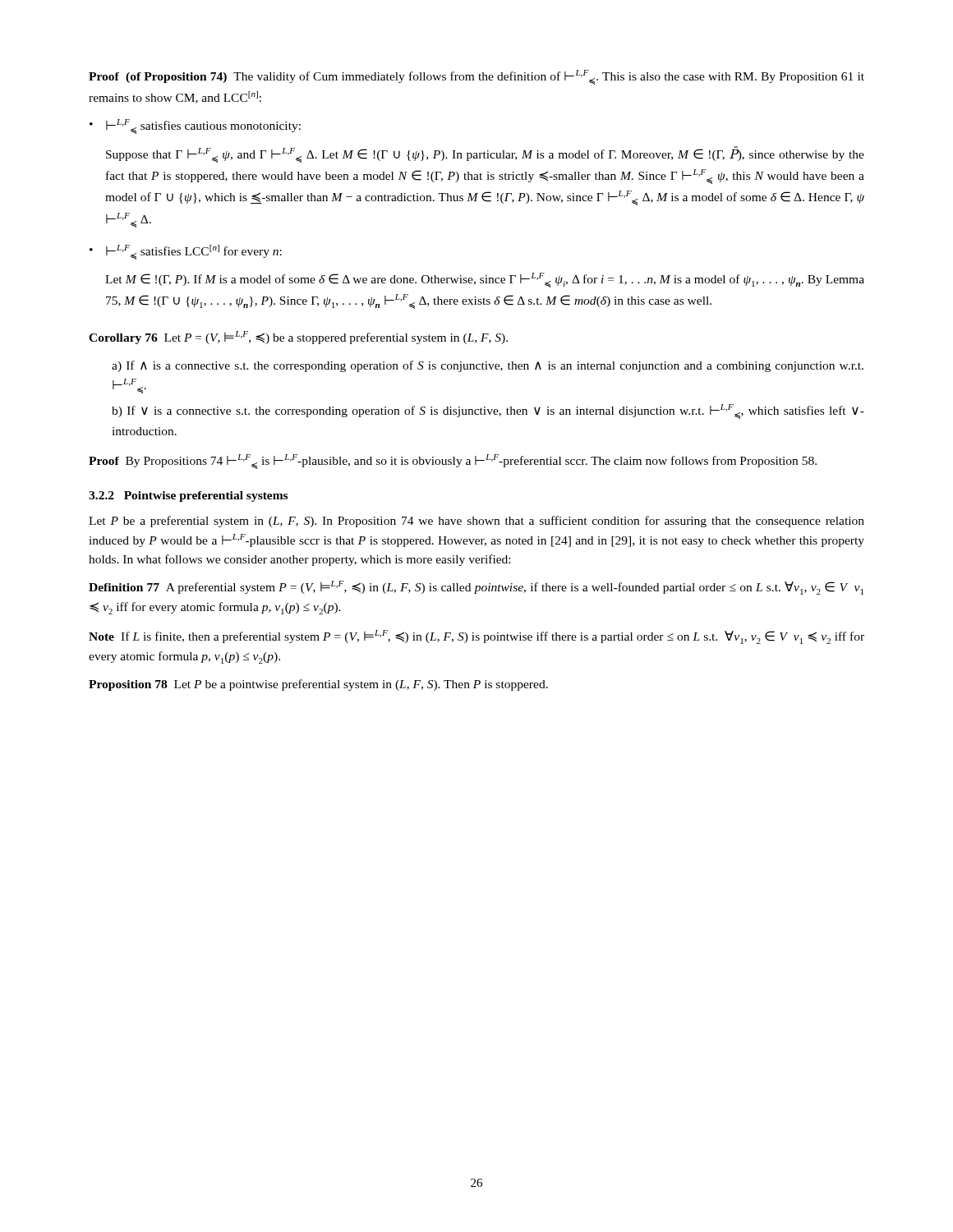Navigate to the text block starting "Proof (of Proposition 74)"
The image size is (953, 1232).
476,87
